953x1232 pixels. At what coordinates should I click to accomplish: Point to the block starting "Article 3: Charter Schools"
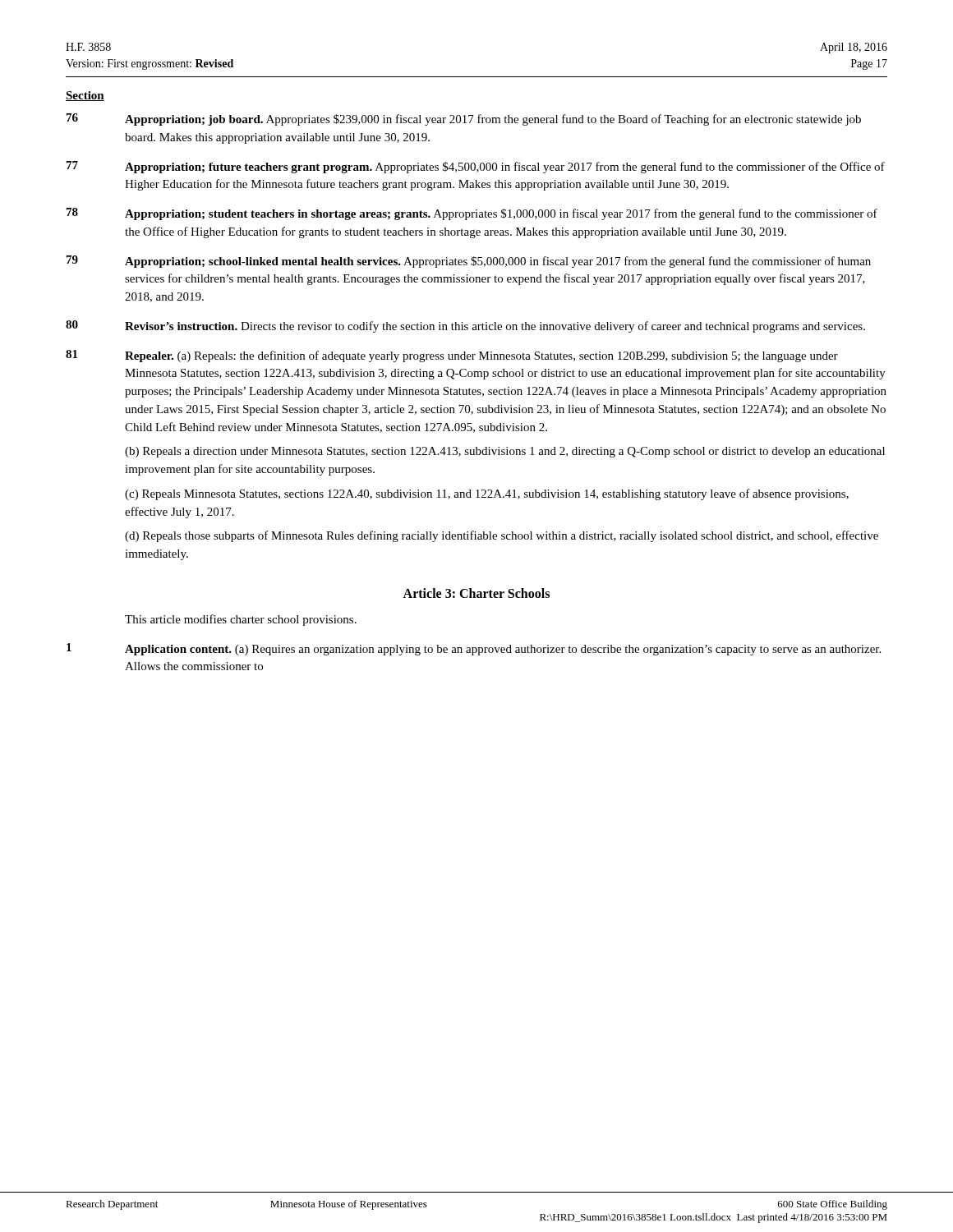(x=476, y=593)
